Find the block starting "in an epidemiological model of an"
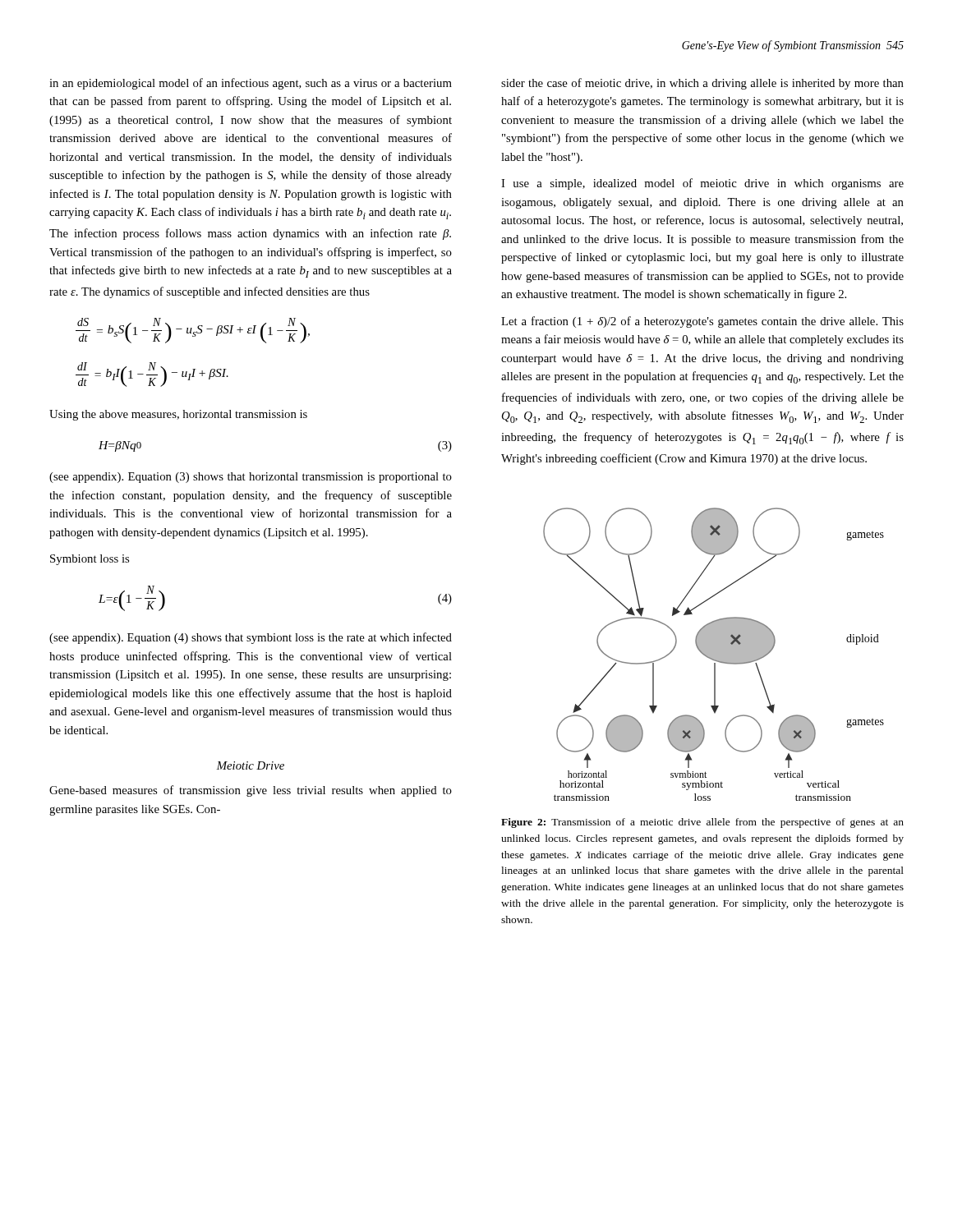 [251, 187]
